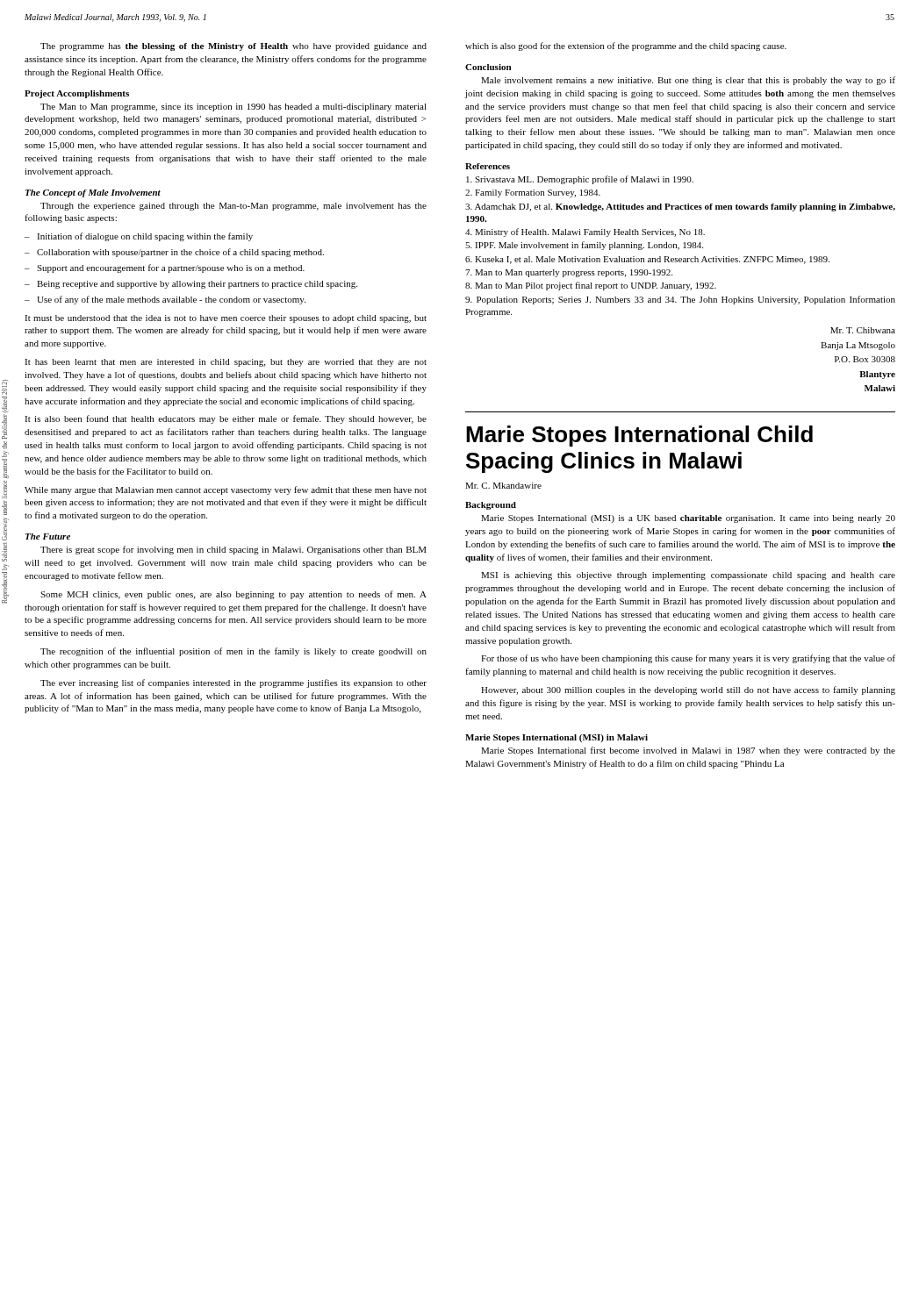Find the block on this page that starts "8. Man to"
Viewport: 919px width, 1316px height.
[x=591, y=285]
